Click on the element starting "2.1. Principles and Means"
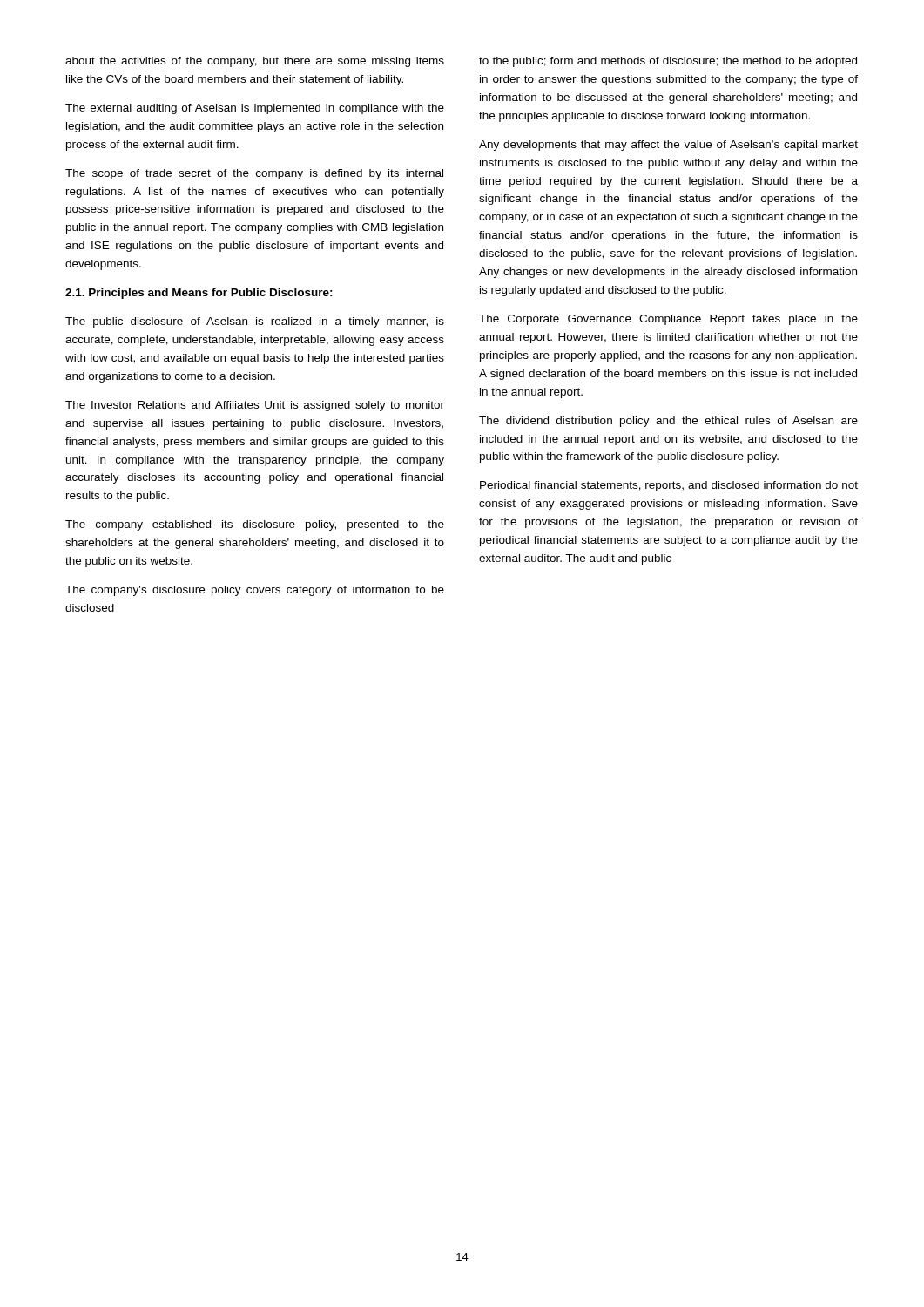 [x=255, y=293]
